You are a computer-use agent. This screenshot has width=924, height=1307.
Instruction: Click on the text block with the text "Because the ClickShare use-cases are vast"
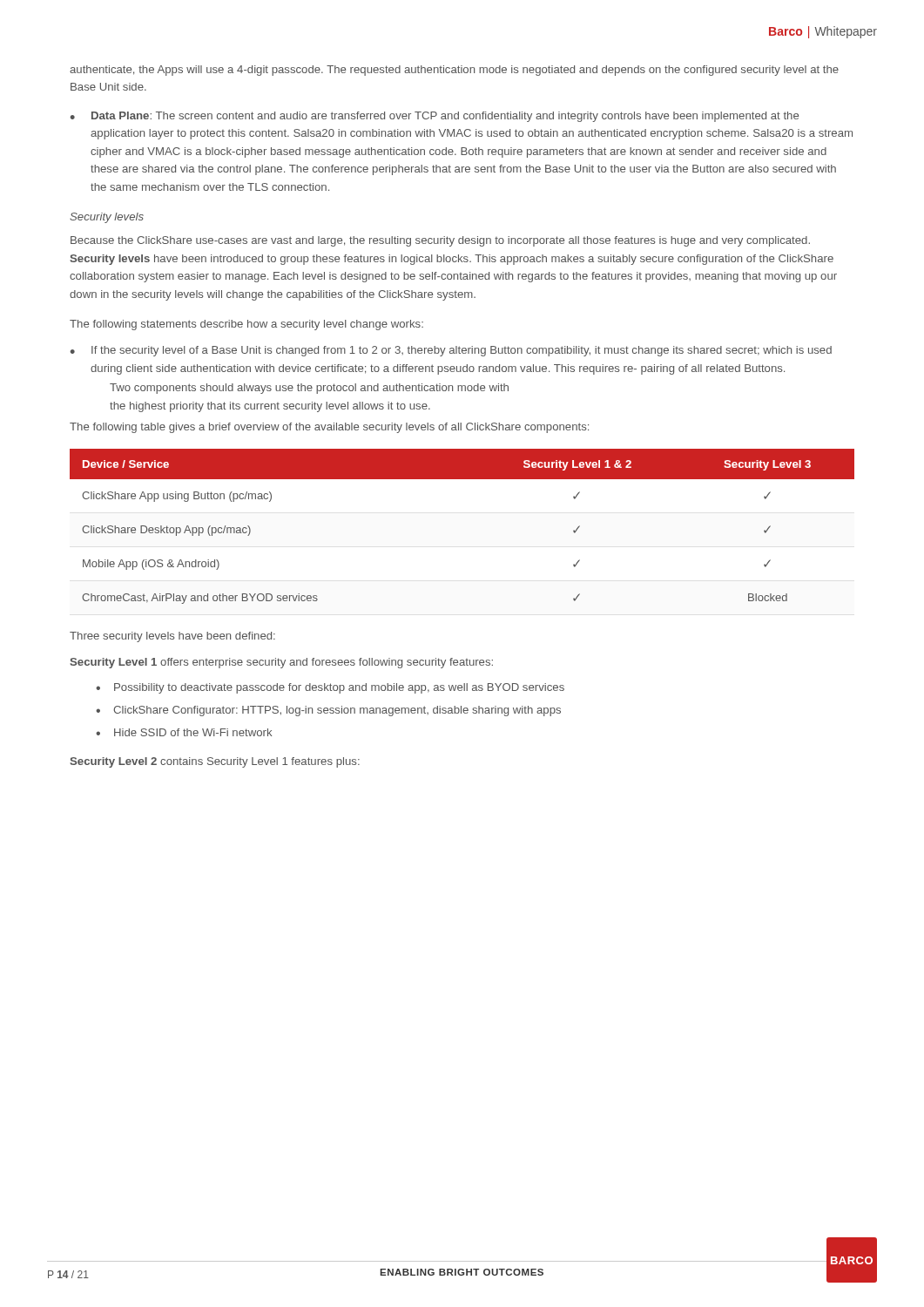click(453, 267)
